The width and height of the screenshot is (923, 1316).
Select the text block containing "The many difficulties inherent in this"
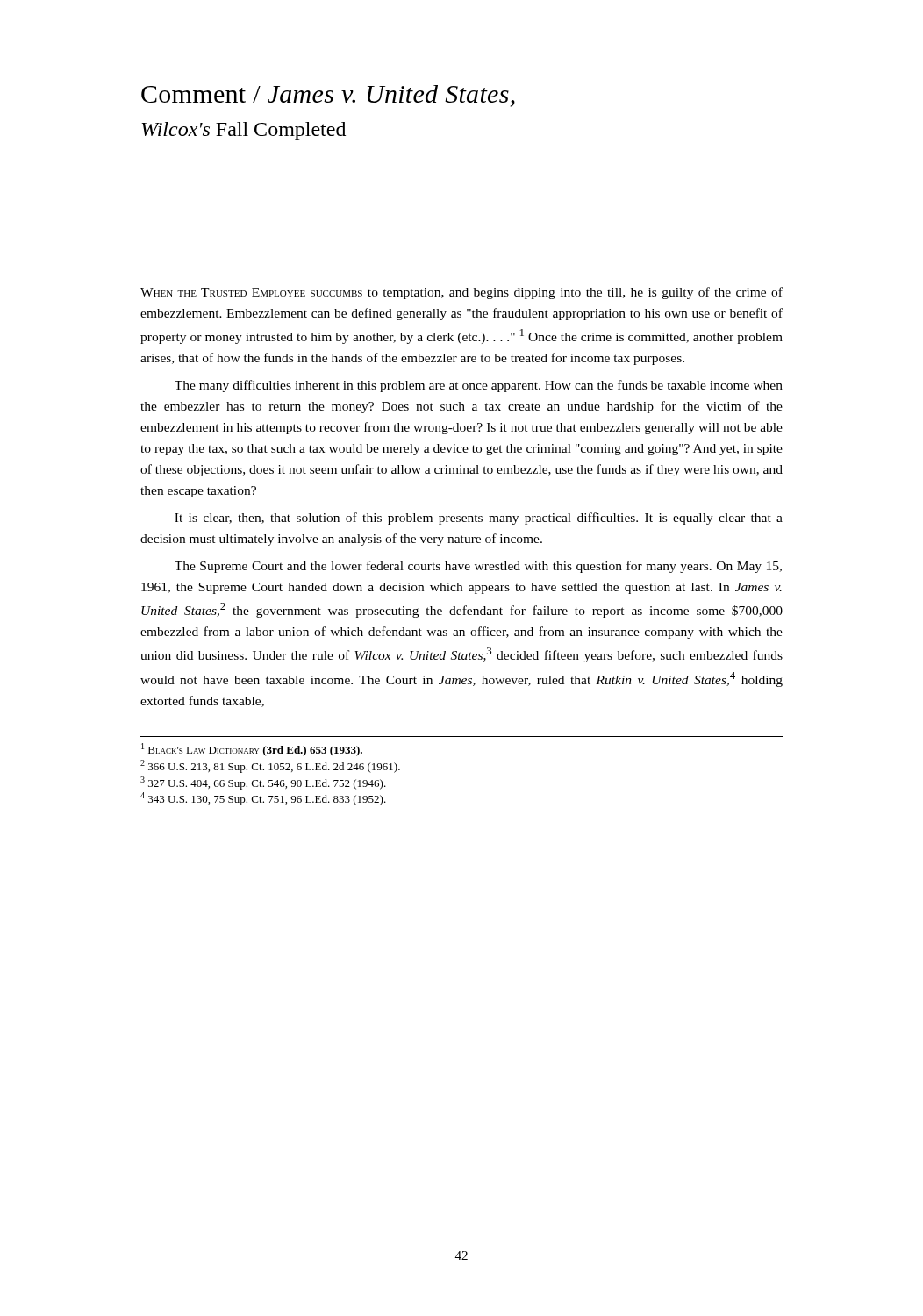pyautogui.click(x=462, y=438)
